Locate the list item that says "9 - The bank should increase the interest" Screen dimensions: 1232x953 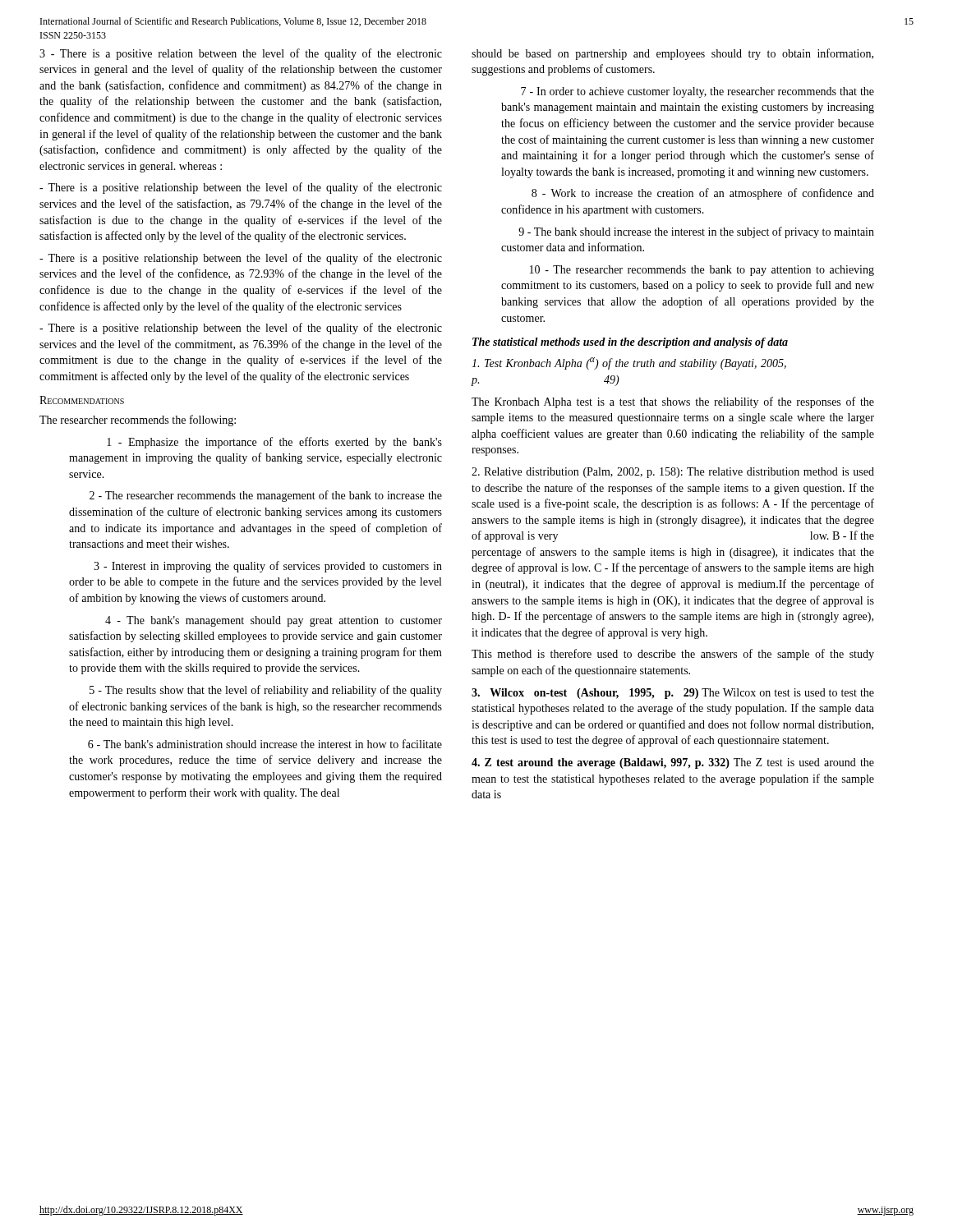pos(688,240)
